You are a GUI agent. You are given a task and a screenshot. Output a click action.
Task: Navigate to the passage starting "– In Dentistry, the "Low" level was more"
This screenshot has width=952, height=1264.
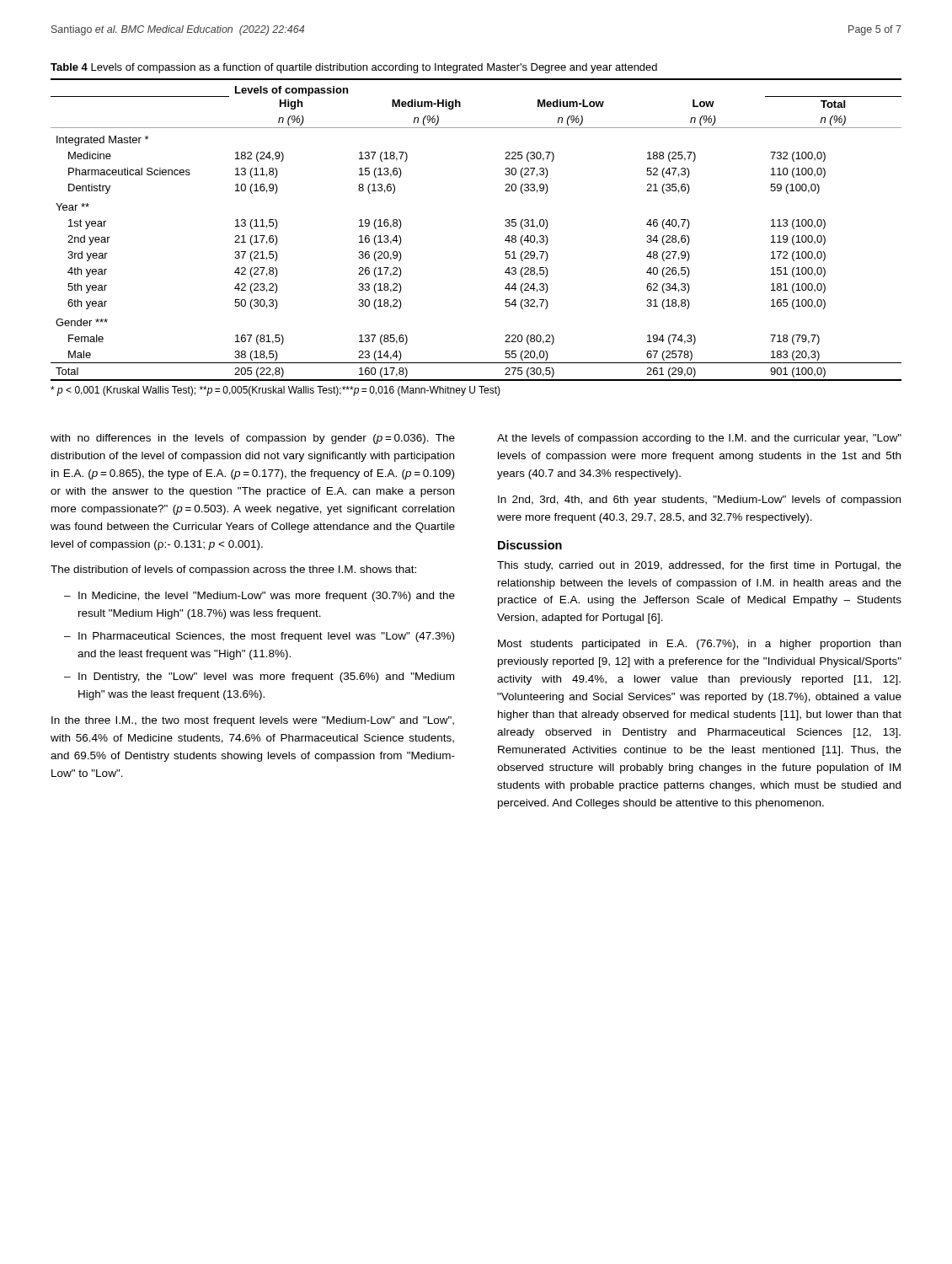260,686
